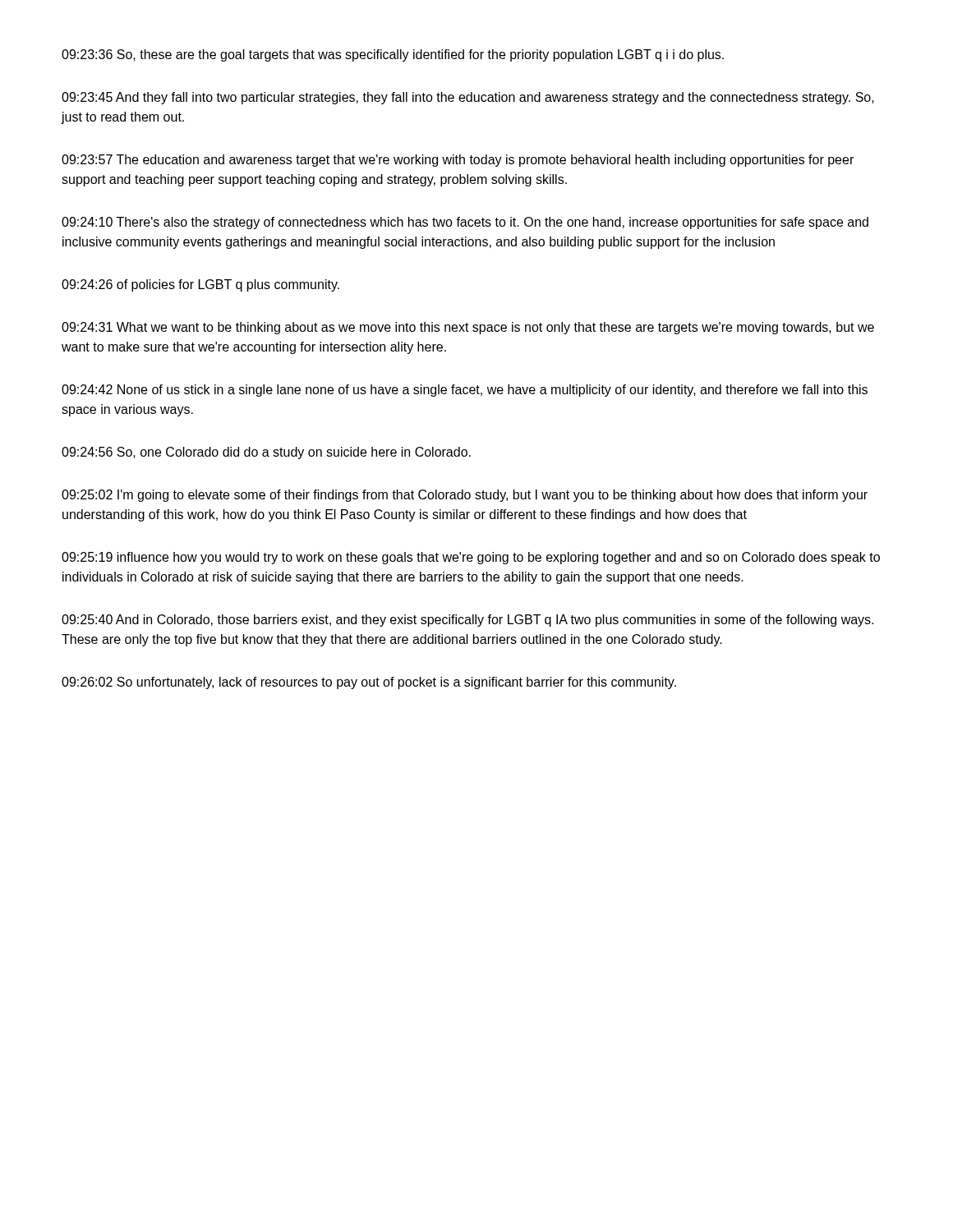Find the block starting "09:24:10 There's also the strategy of"
The height and width of the screenshot is (1232, 953).
465,232
